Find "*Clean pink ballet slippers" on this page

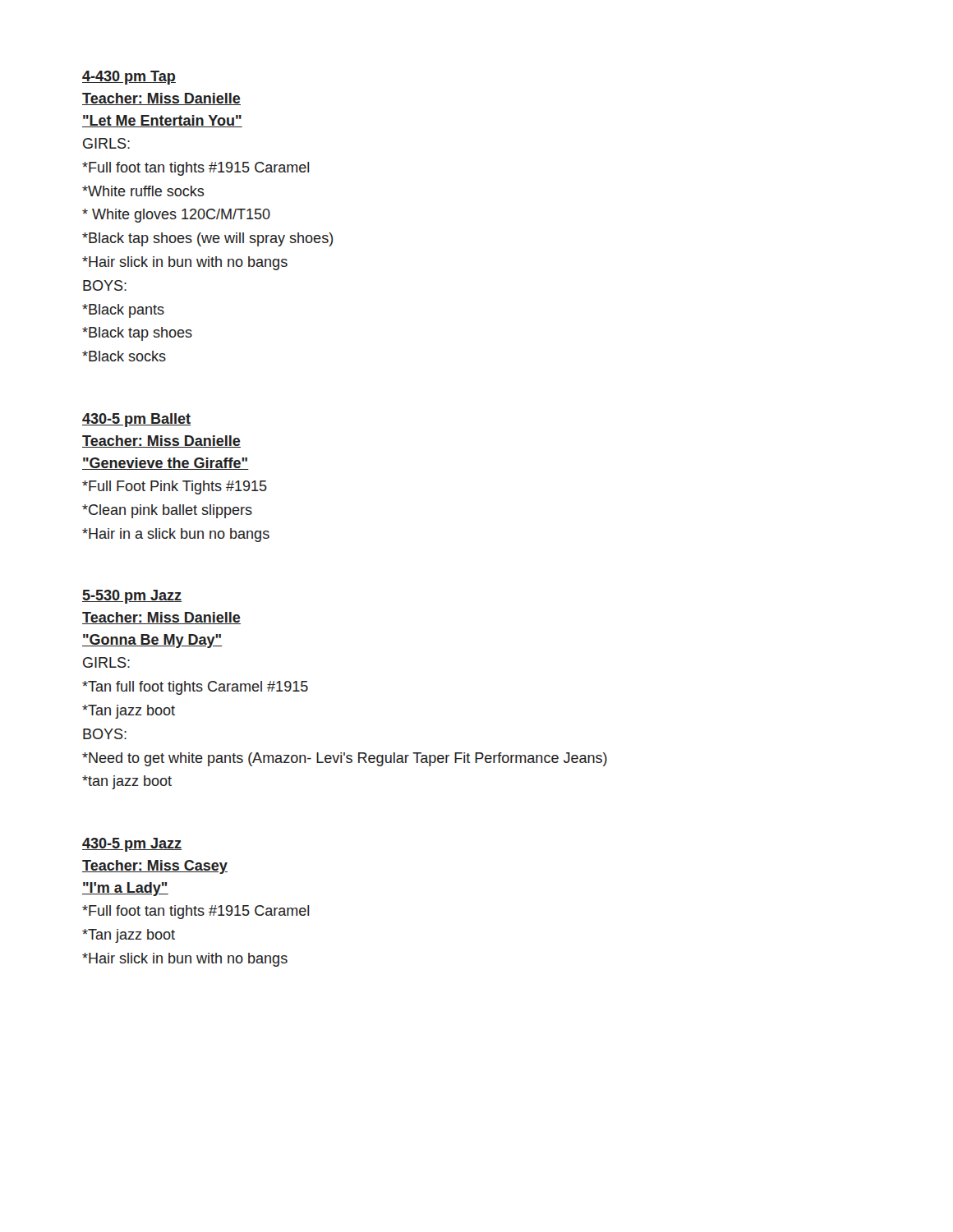(167, 510)
